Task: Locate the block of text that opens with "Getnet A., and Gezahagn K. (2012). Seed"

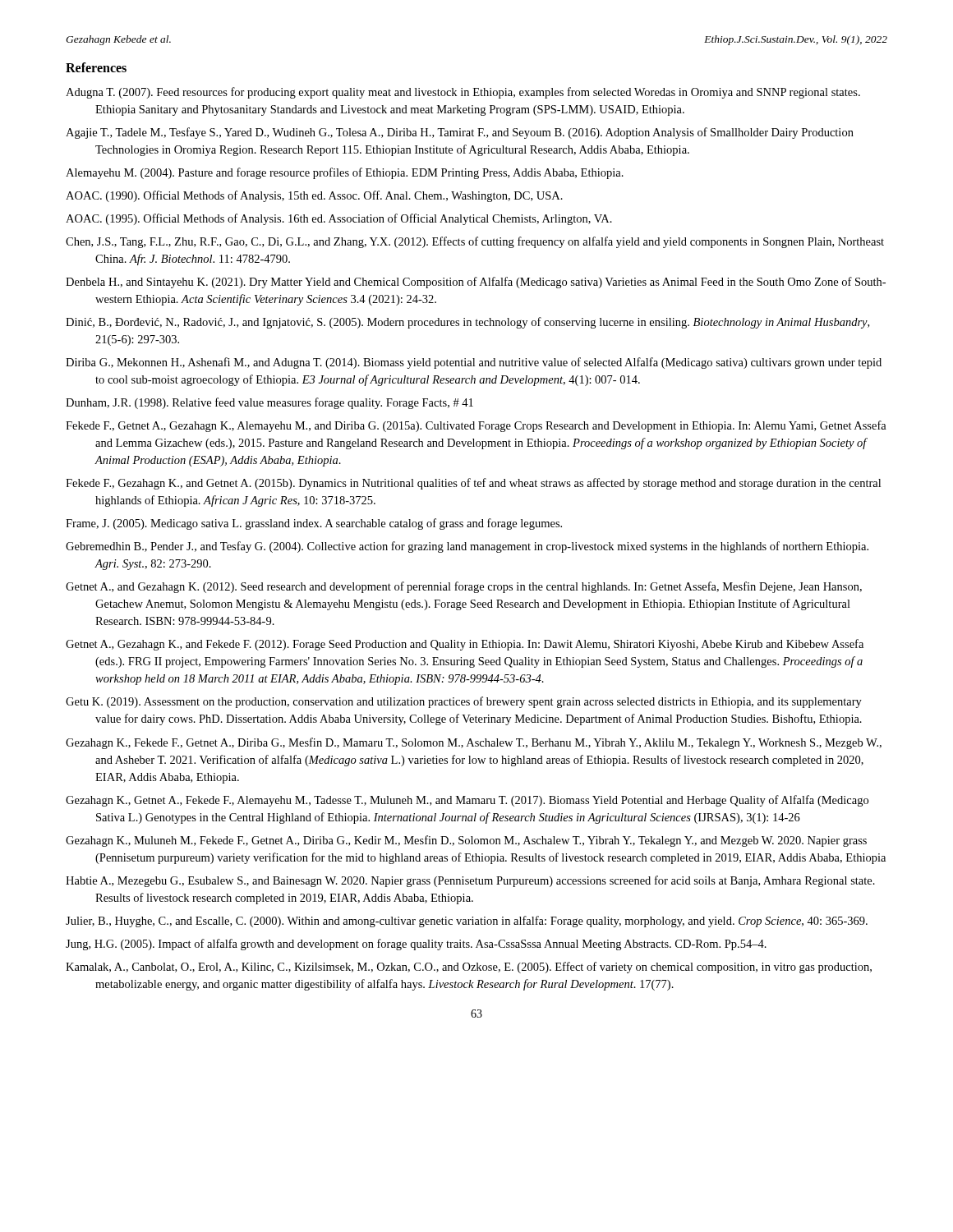Action: pyautogui.click(x=464, y=604)
